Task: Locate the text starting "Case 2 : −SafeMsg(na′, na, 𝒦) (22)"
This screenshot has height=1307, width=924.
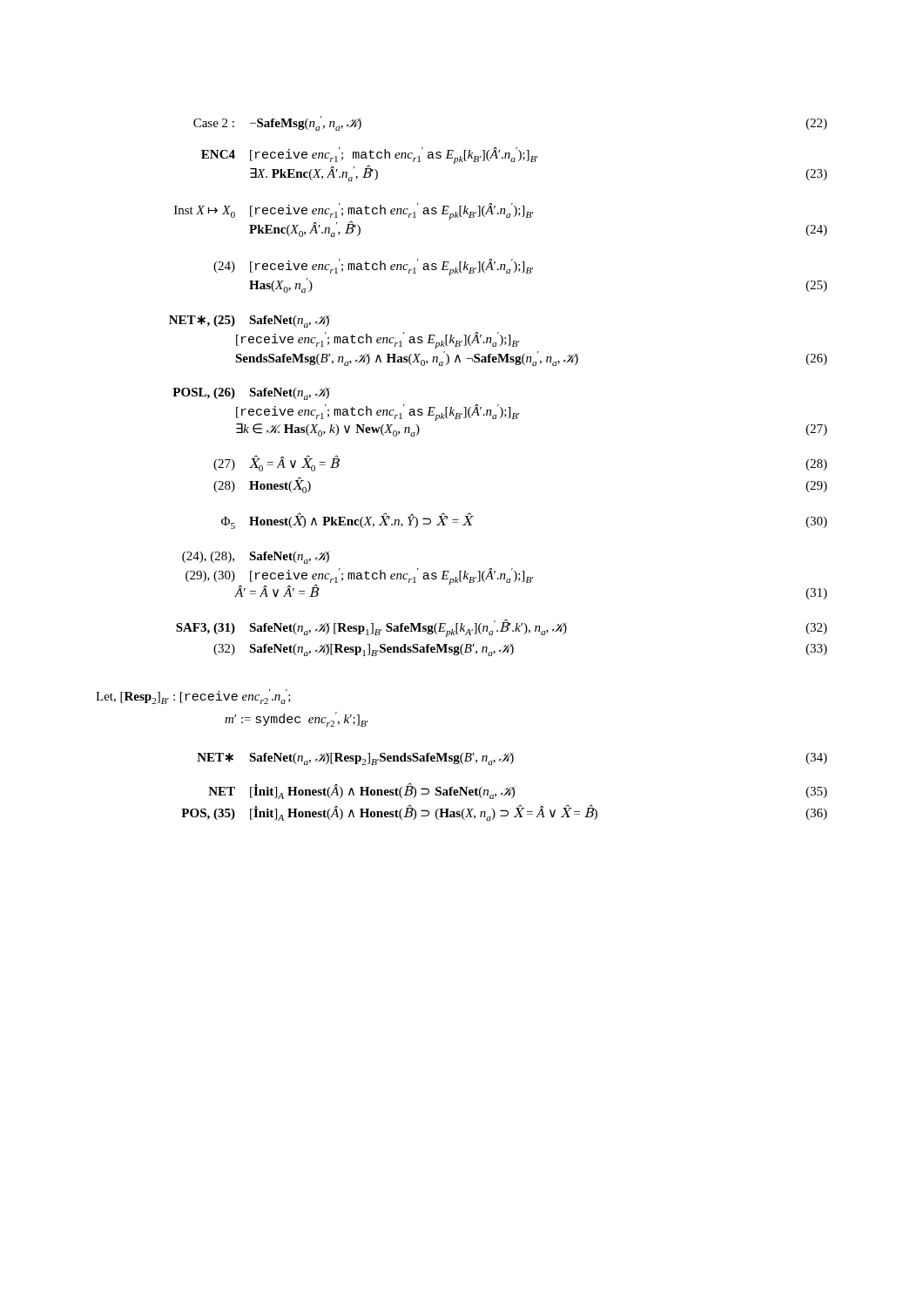Action: click(216, 124)
